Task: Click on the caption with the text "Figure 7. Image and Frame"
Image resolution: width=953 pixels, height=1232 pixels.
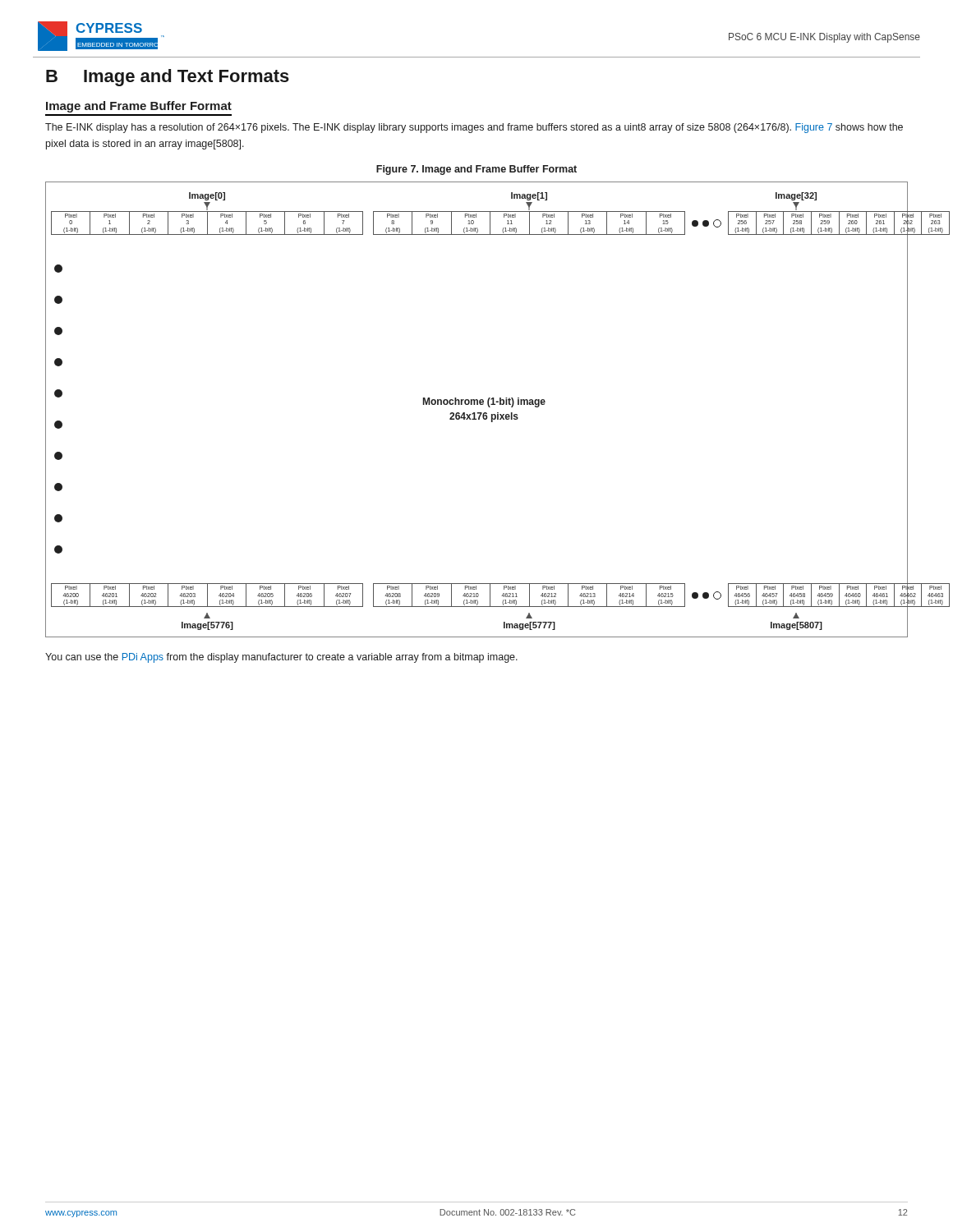Action: (476, 169)
